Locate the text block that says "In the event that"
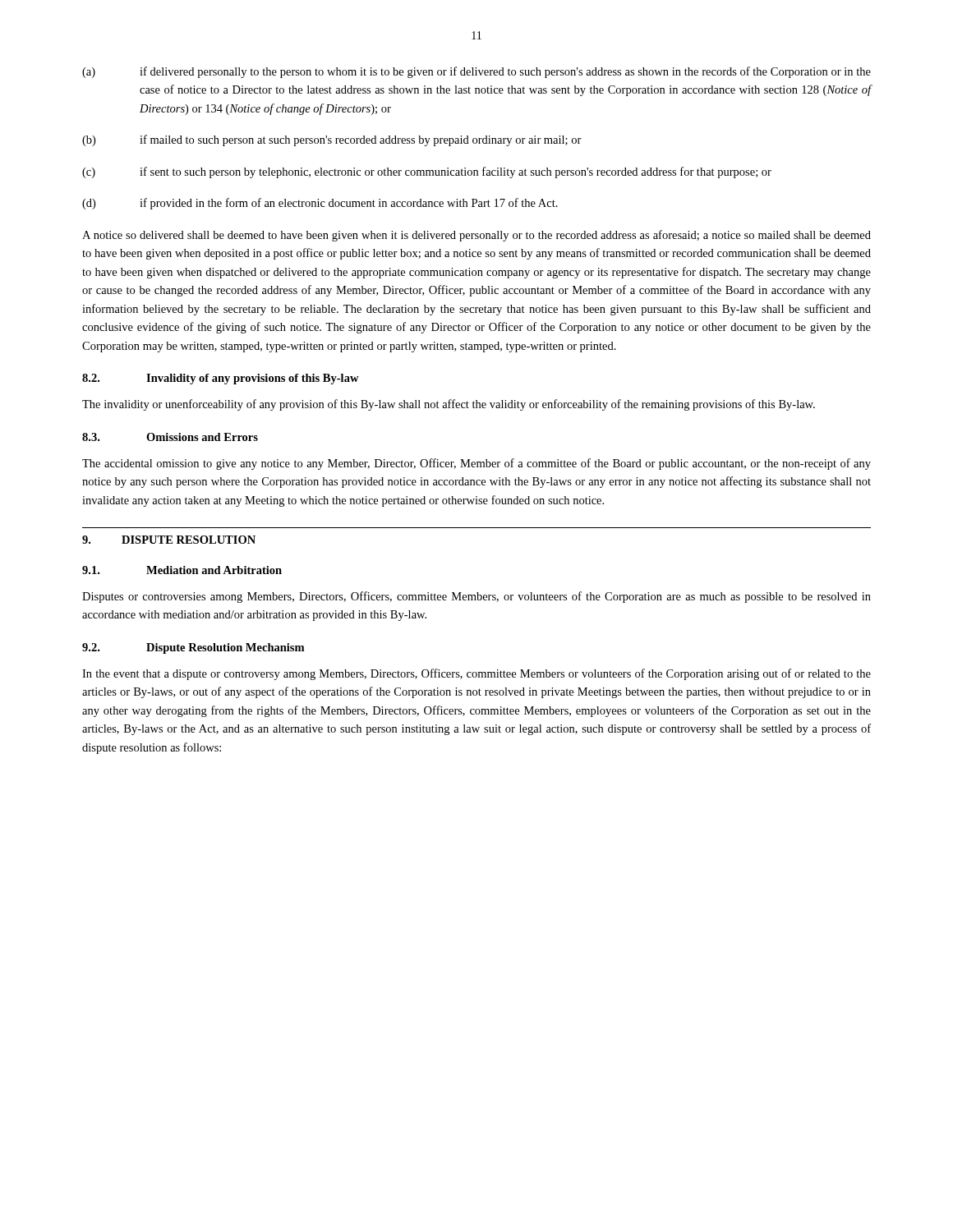953x1232 pixels. [x=476, y=710]
